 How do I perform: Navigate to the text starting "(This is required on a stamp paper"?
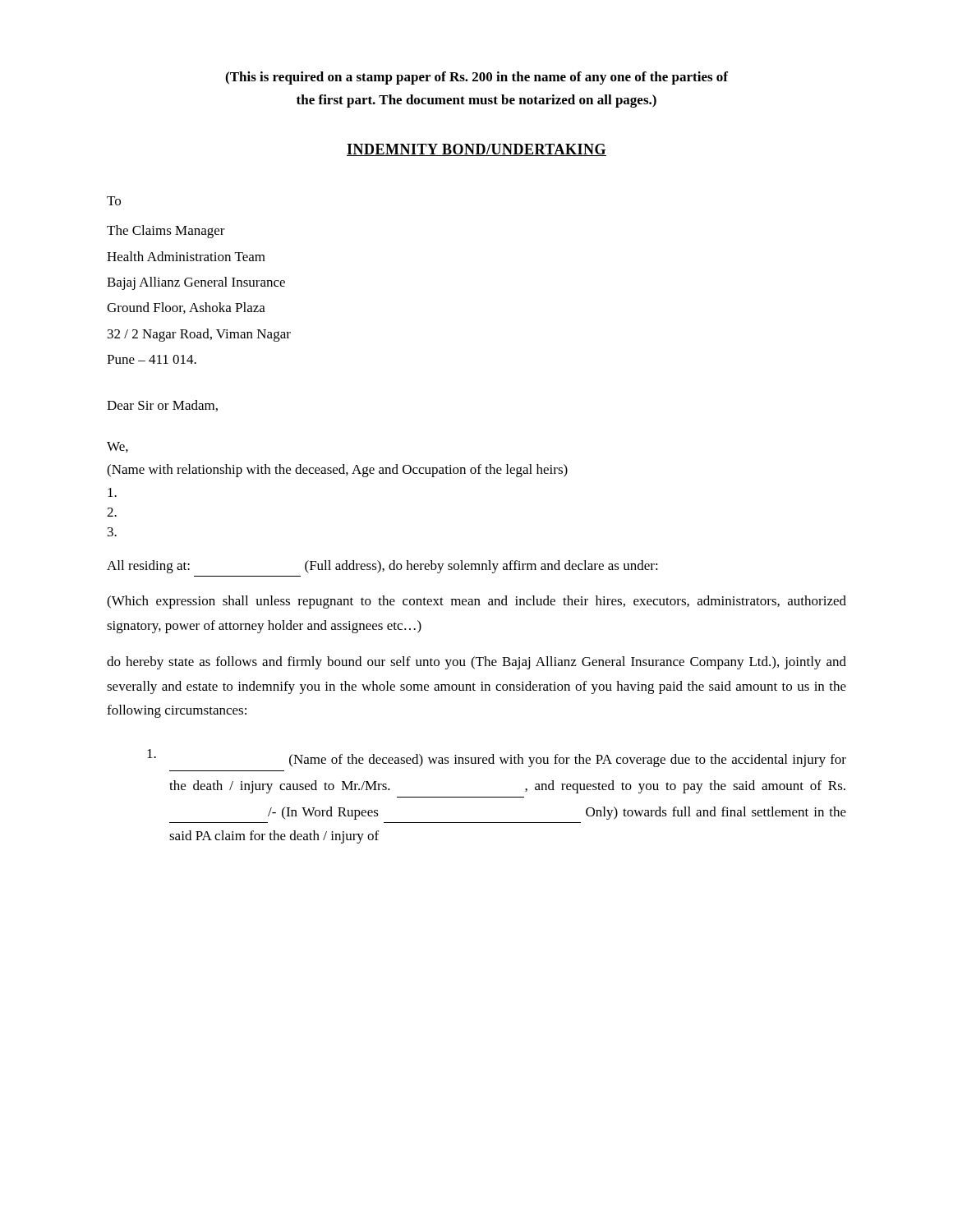[x=476, y=88]
